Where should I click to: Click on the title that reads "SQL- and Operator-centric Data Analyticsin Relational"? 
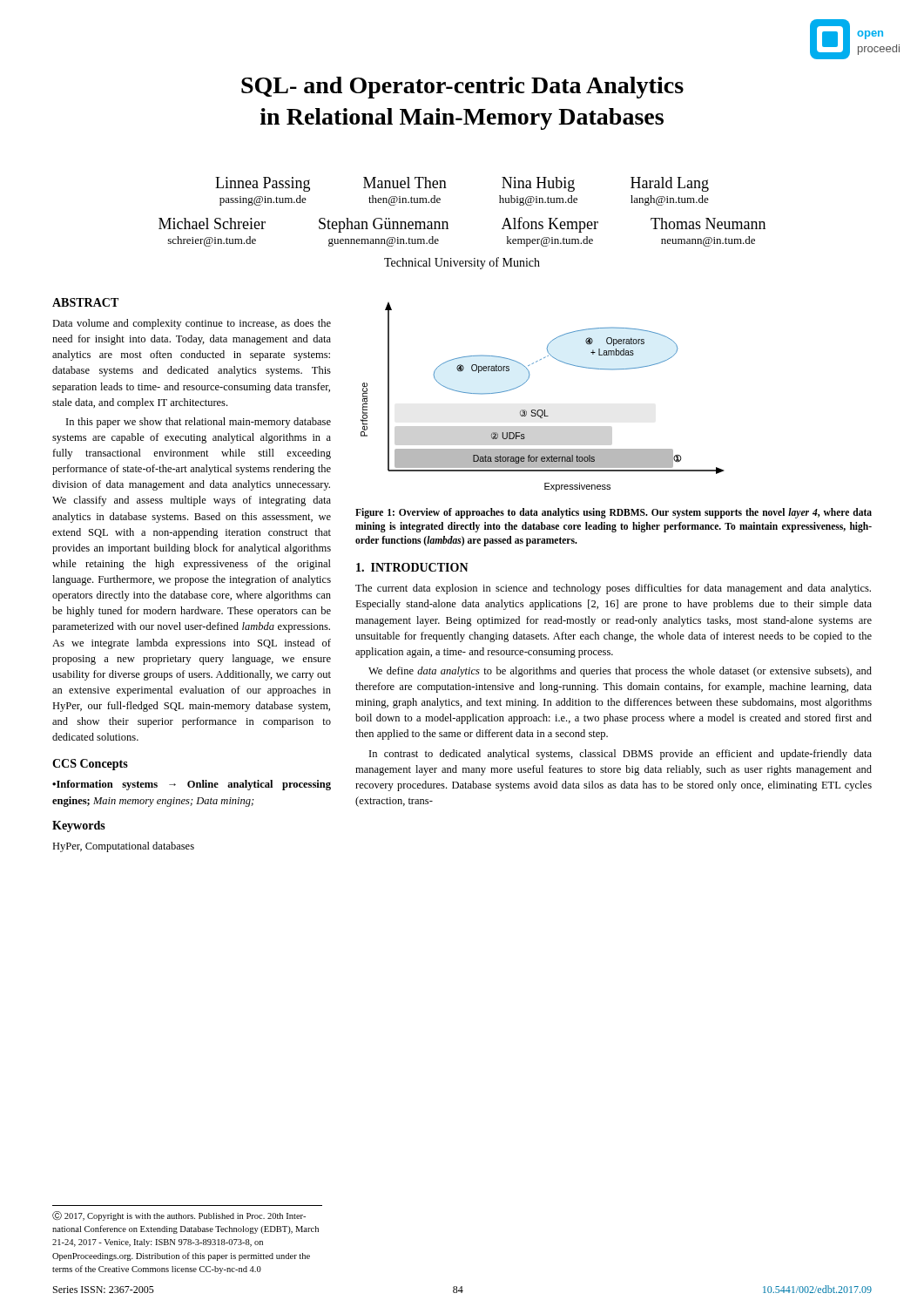(x=462, y=101)
